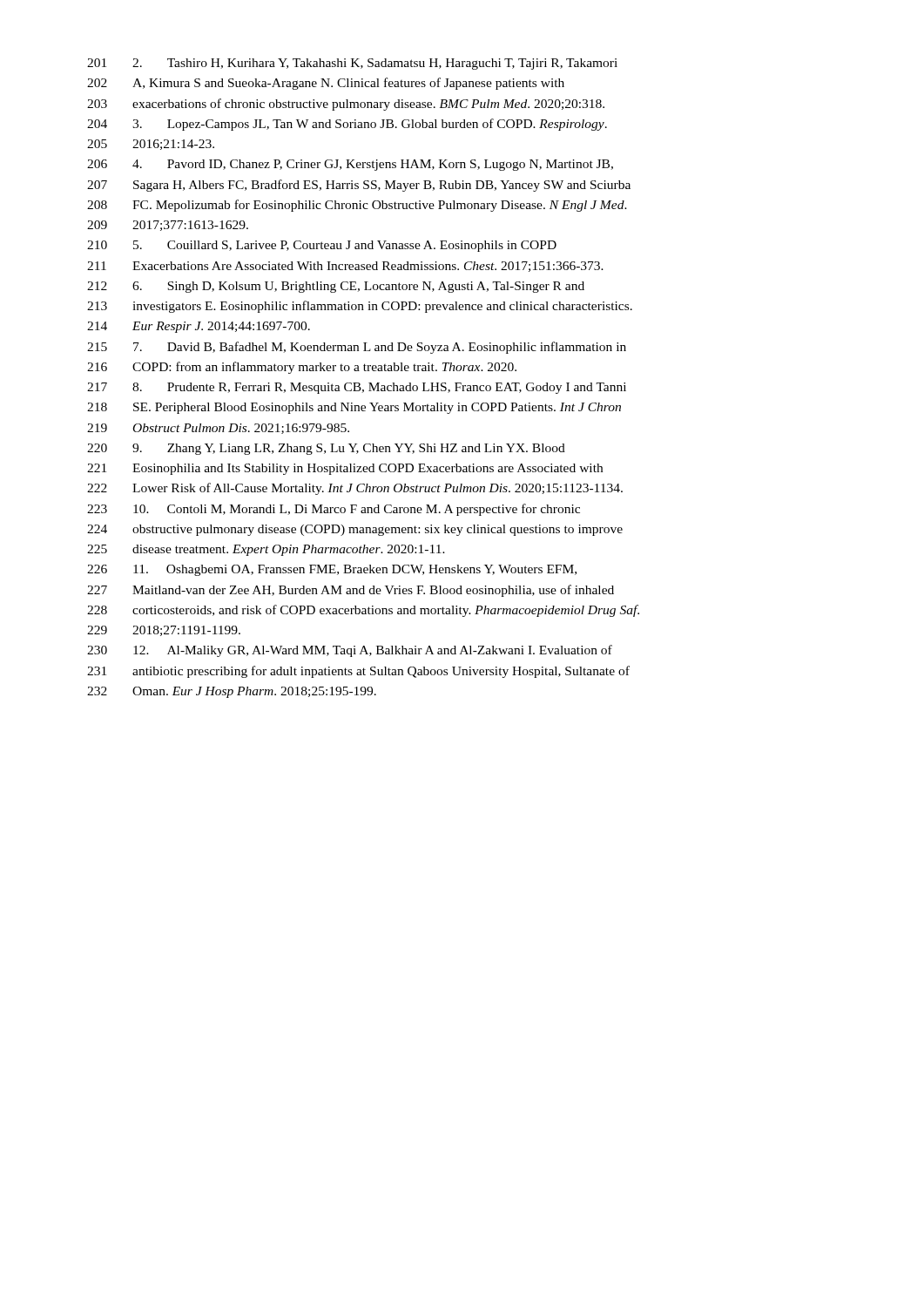This screenshot has width=924, height=1307.
Task: Select the list item that says "226 11.Oshagbemi OA,"
Action: click(462, 569)
